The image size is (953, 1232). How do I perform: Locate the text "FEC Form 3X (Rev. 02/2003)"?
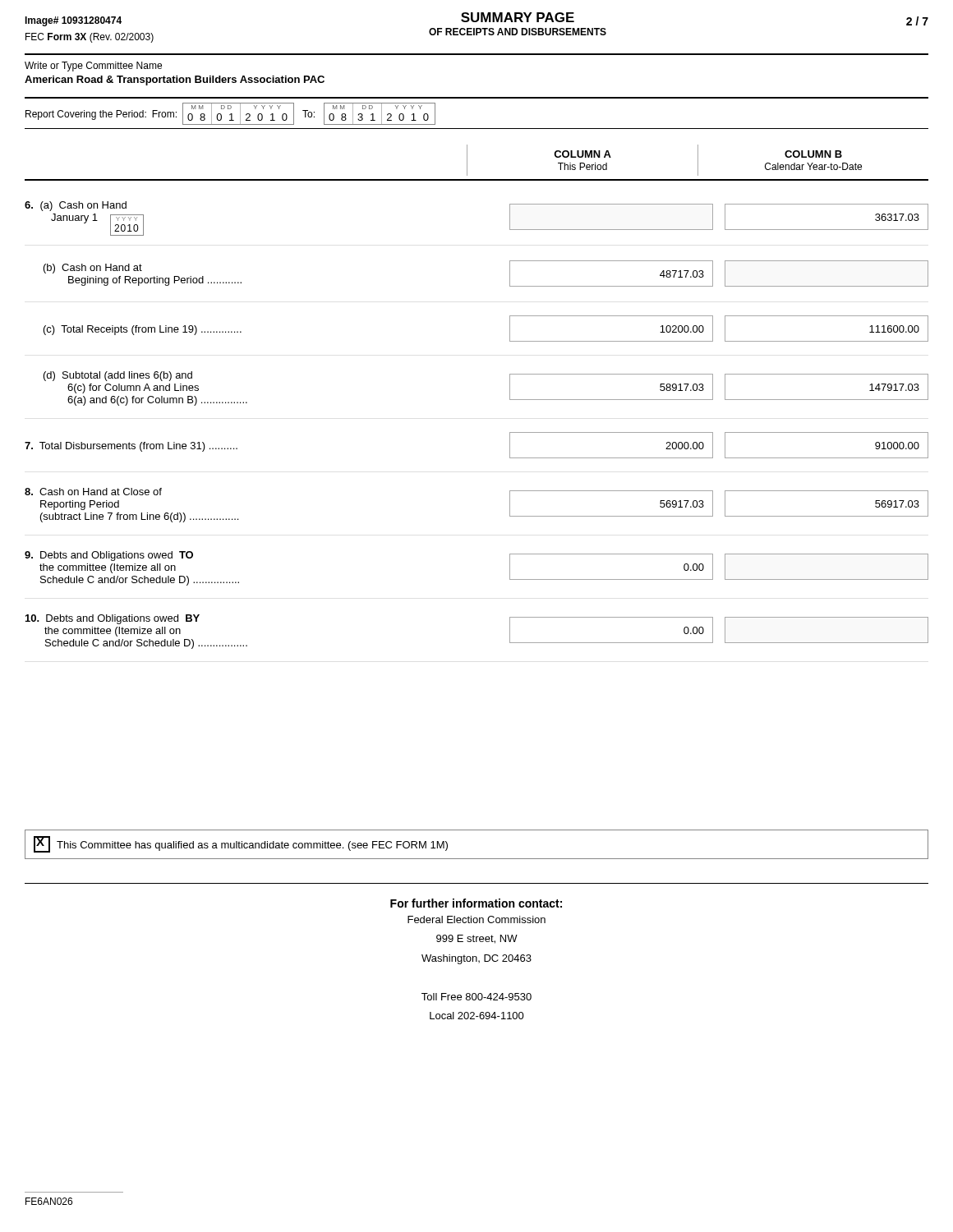[x=89, y=37]
